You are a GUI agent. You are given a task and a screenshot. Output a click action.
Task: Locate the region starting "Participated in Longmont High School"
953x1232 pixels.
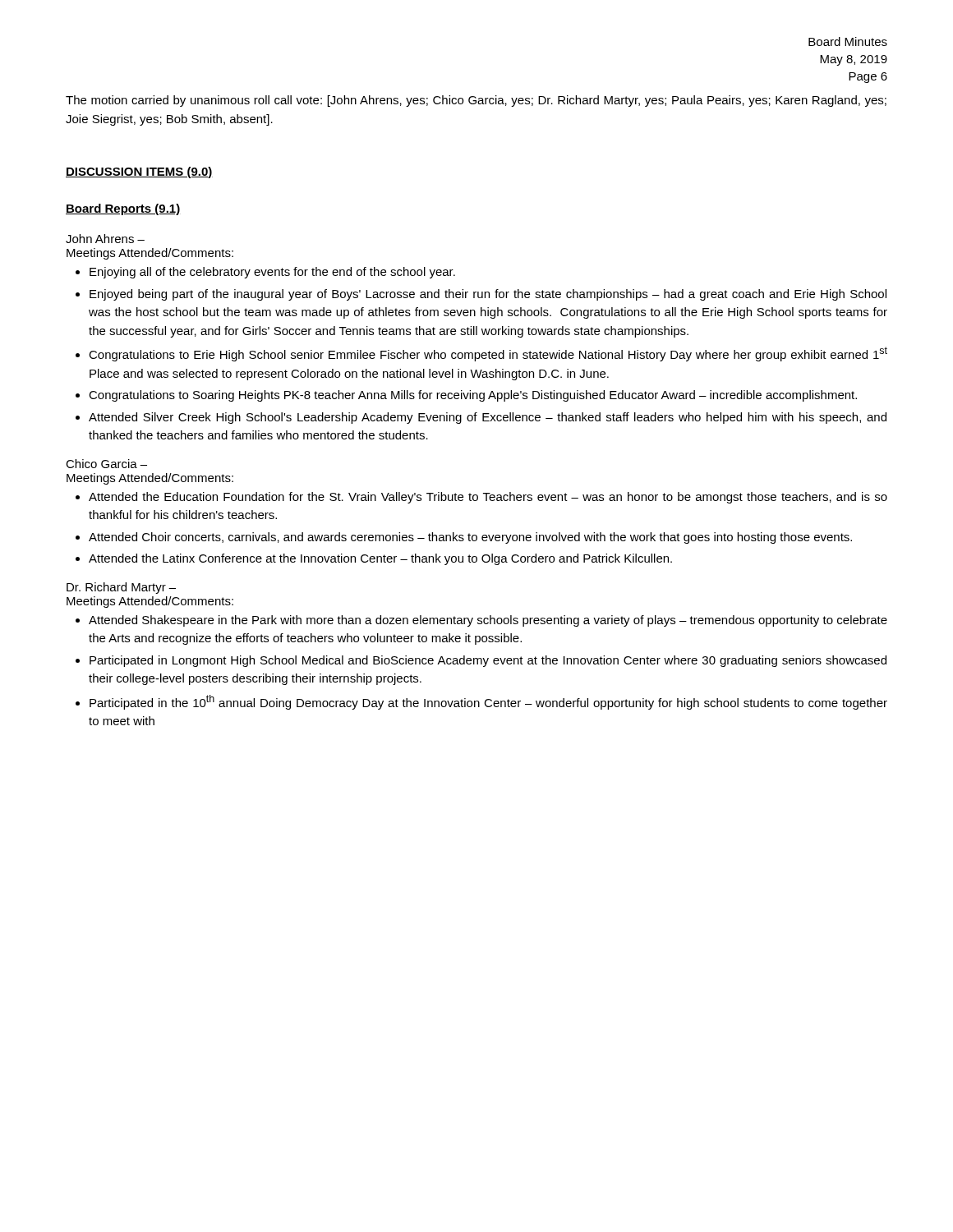coord(488,669)
